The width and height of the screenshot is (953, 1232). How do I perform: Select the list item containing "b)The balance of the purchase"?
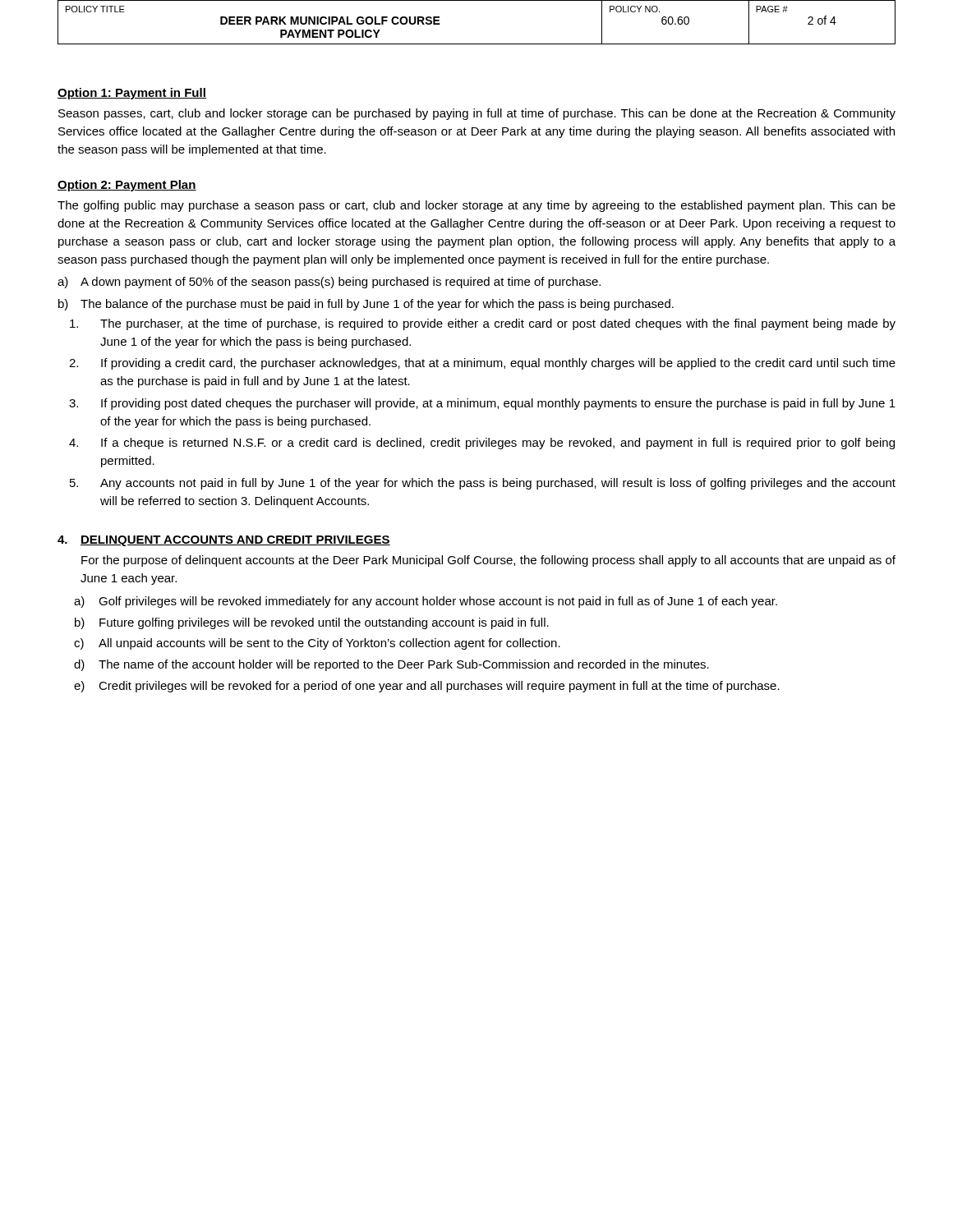(476, 304)
